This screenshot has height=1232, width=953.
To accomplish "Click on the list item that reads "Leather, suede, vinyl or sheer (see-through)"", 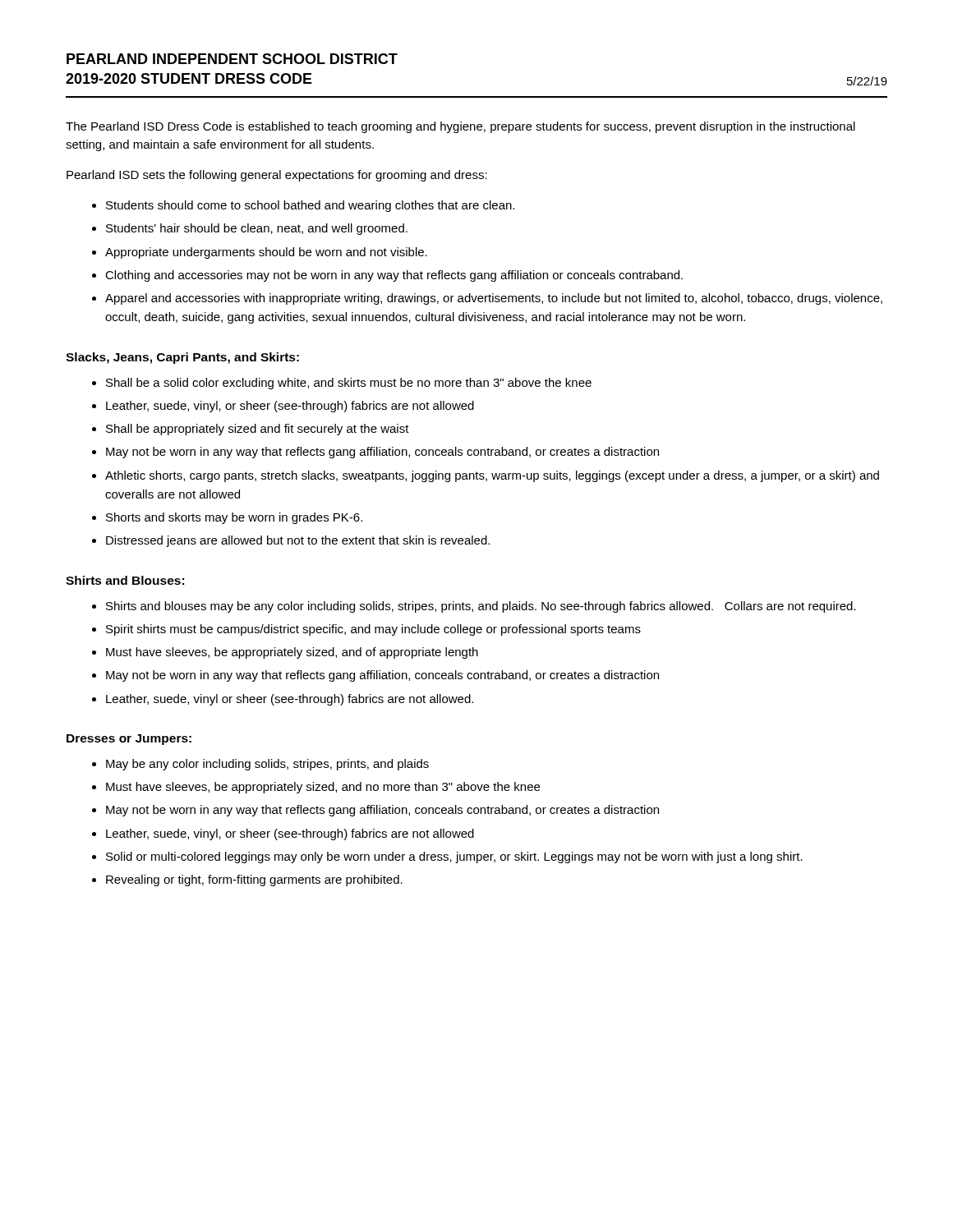I will point(290,698).
